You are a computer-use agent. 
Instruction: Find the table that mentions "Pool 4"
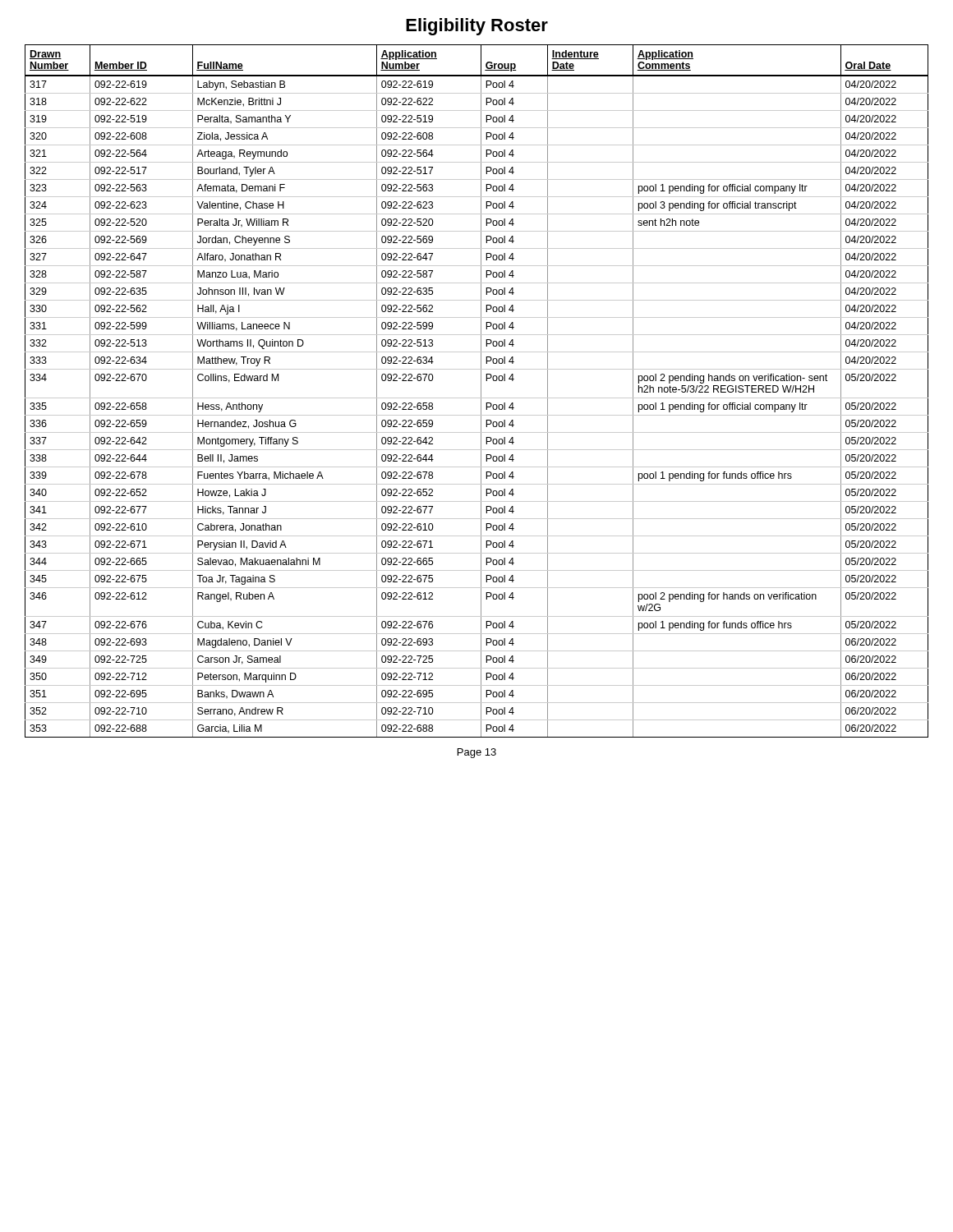point(476,391)
